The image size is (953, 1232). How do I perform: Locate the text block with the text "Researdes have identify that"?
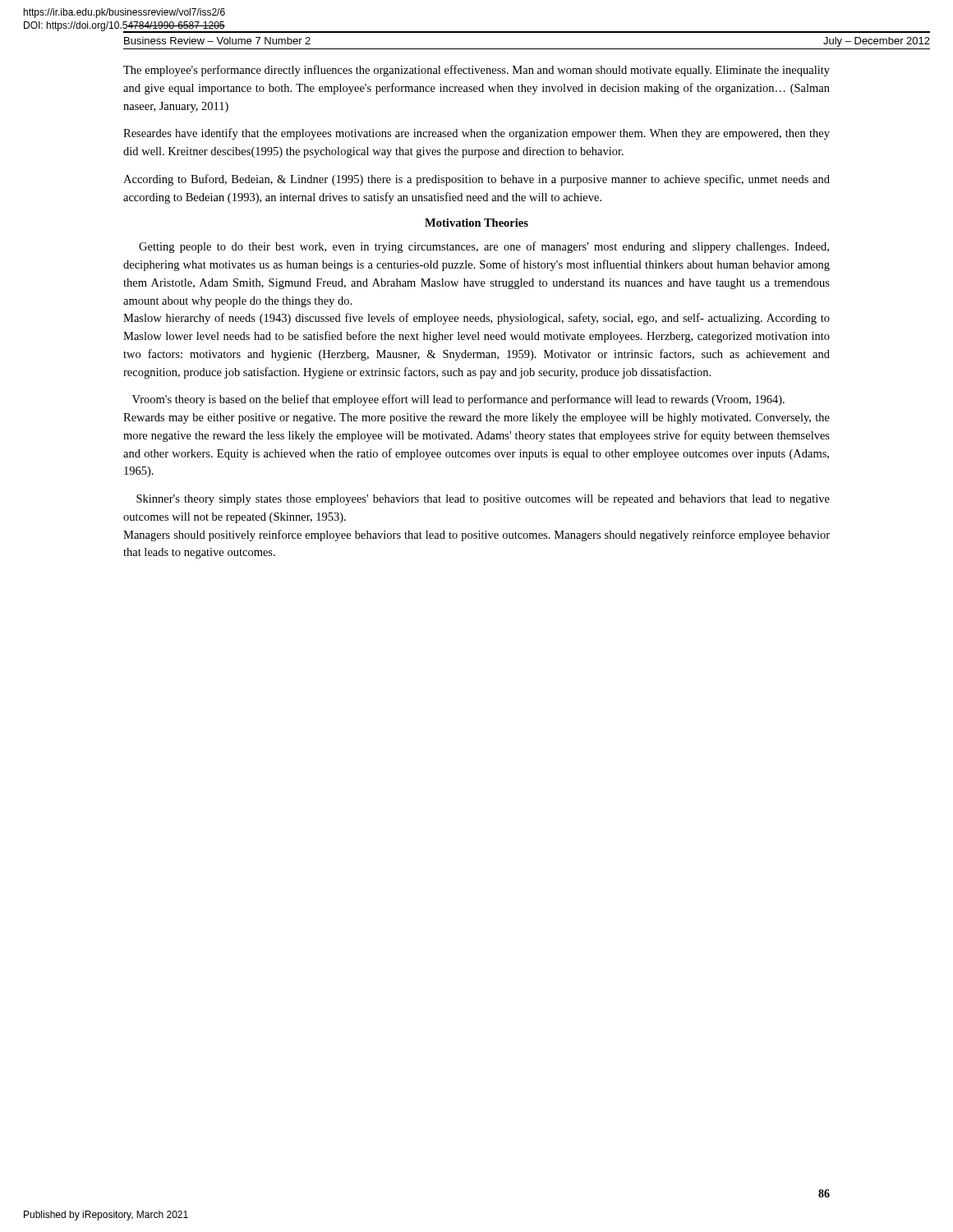coord(476,142)
